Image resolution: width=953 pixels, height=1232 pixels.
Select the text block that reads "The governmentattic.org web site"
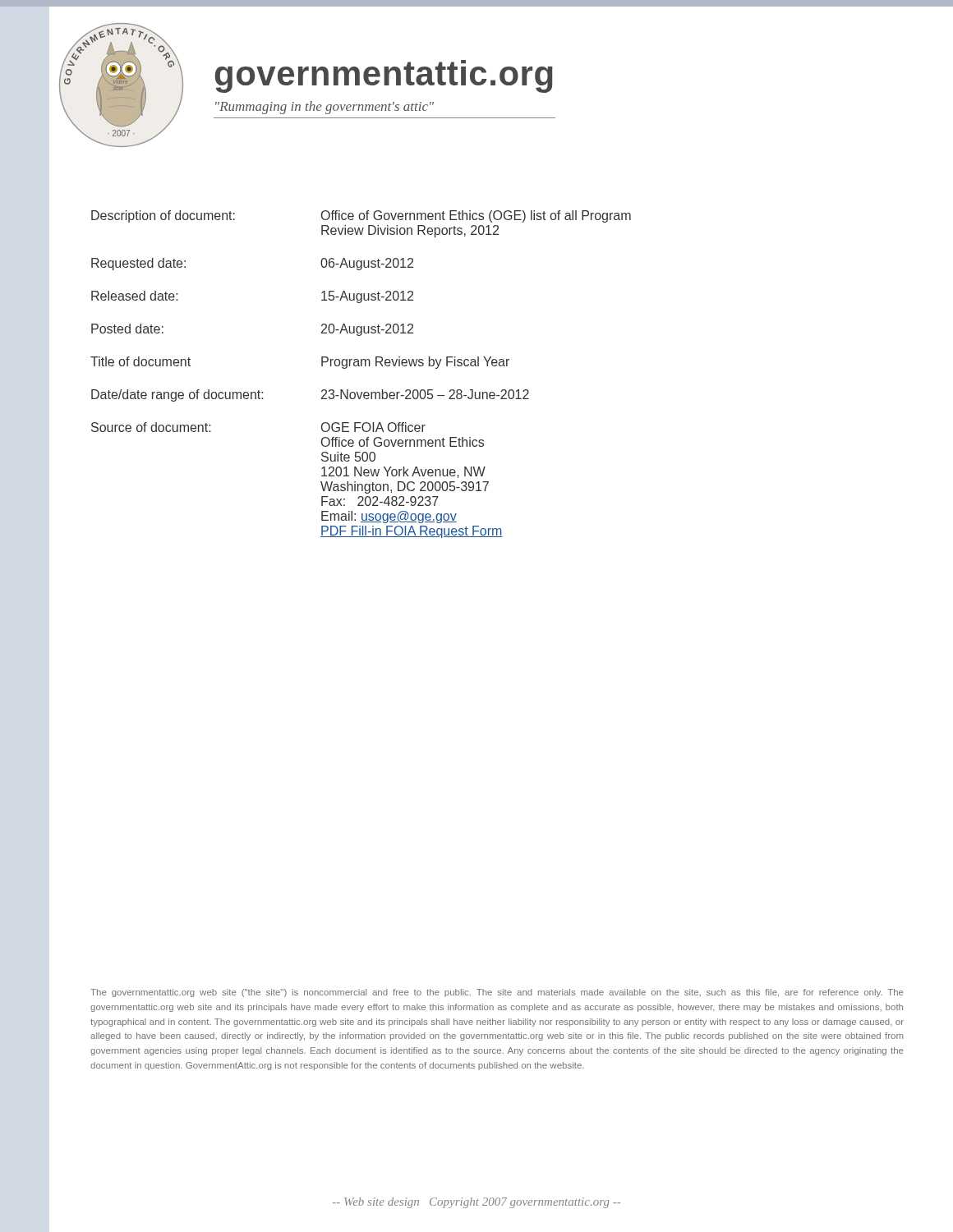click(497, 1029)
